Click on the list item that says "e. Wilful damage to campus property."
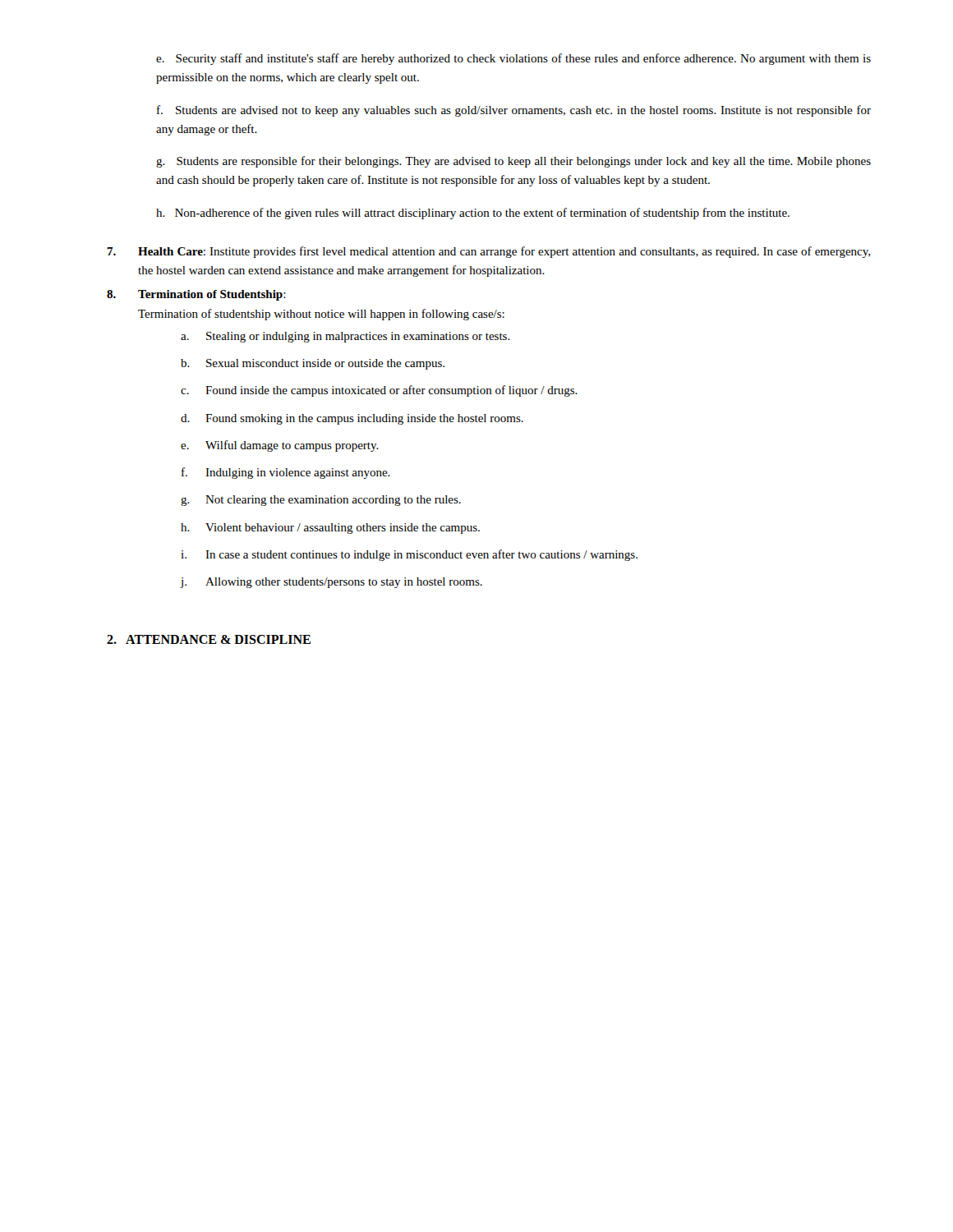The width and height of the screenshot is (953, 1232). [280, 446]
